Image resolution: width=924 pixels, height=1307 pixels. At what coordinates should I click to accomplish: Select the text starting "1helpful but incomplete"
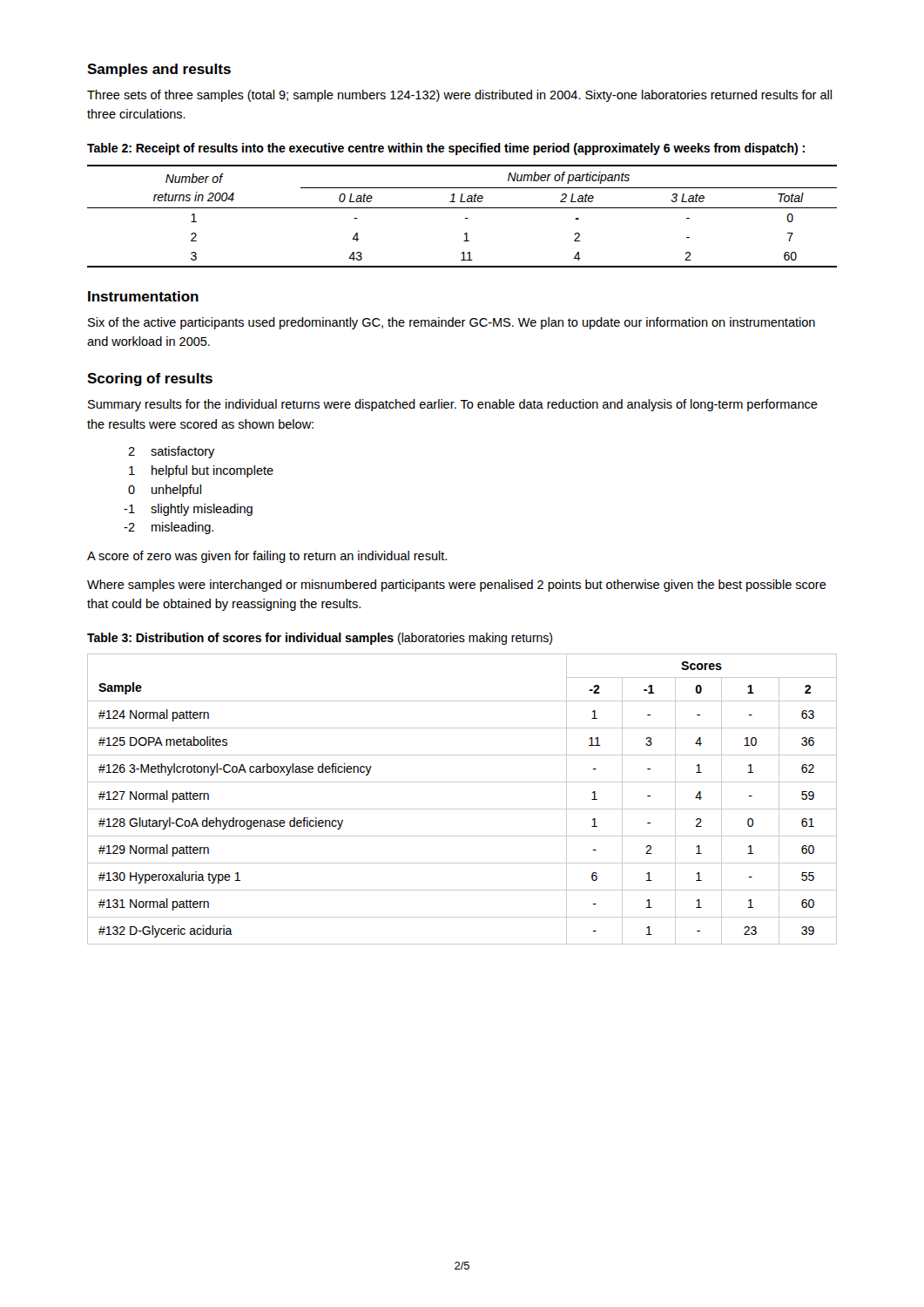click(201, 471)
